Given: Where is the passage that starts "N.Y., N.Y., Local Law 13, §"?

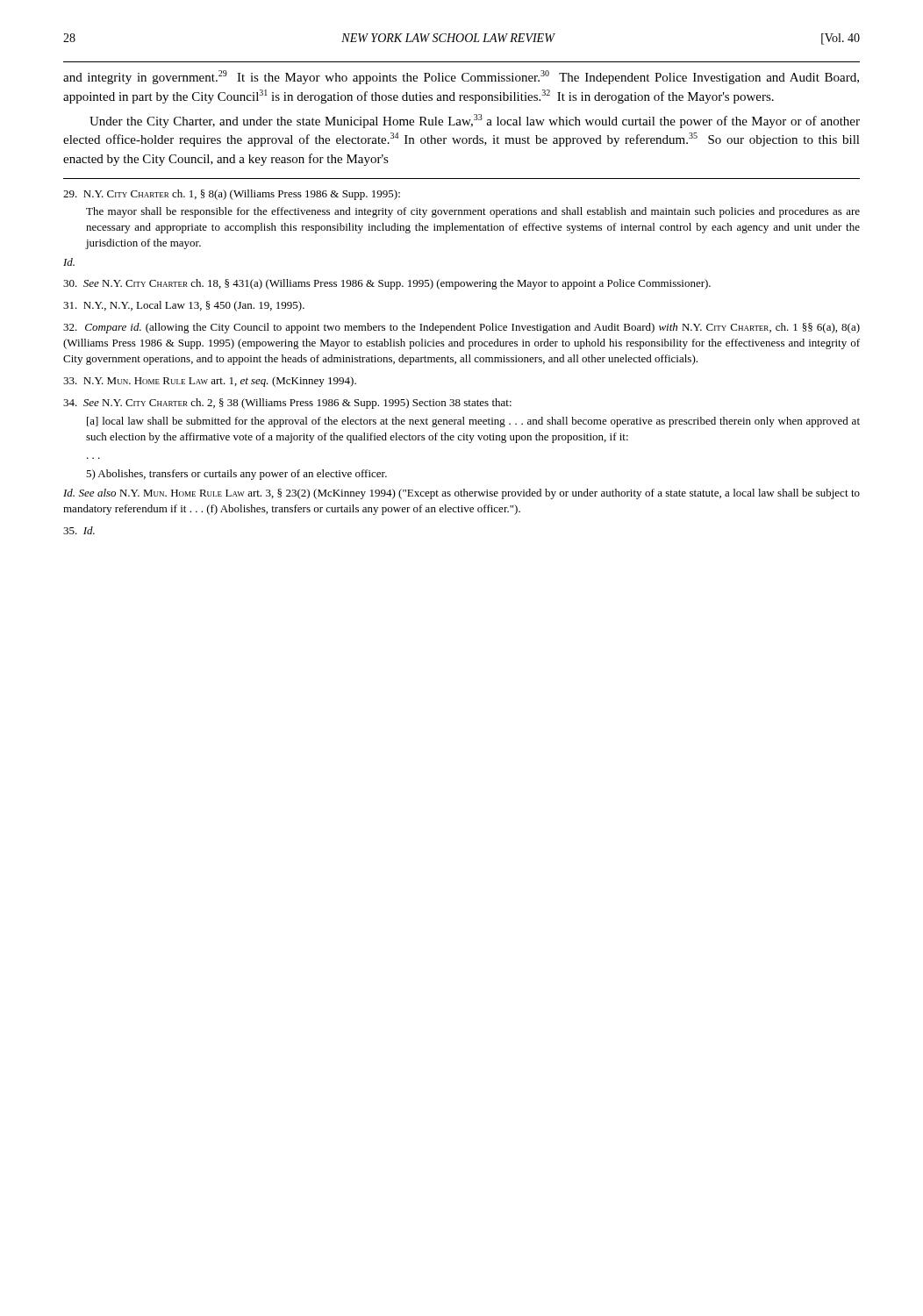Looking at the screenshot, I should click(184, 305).
